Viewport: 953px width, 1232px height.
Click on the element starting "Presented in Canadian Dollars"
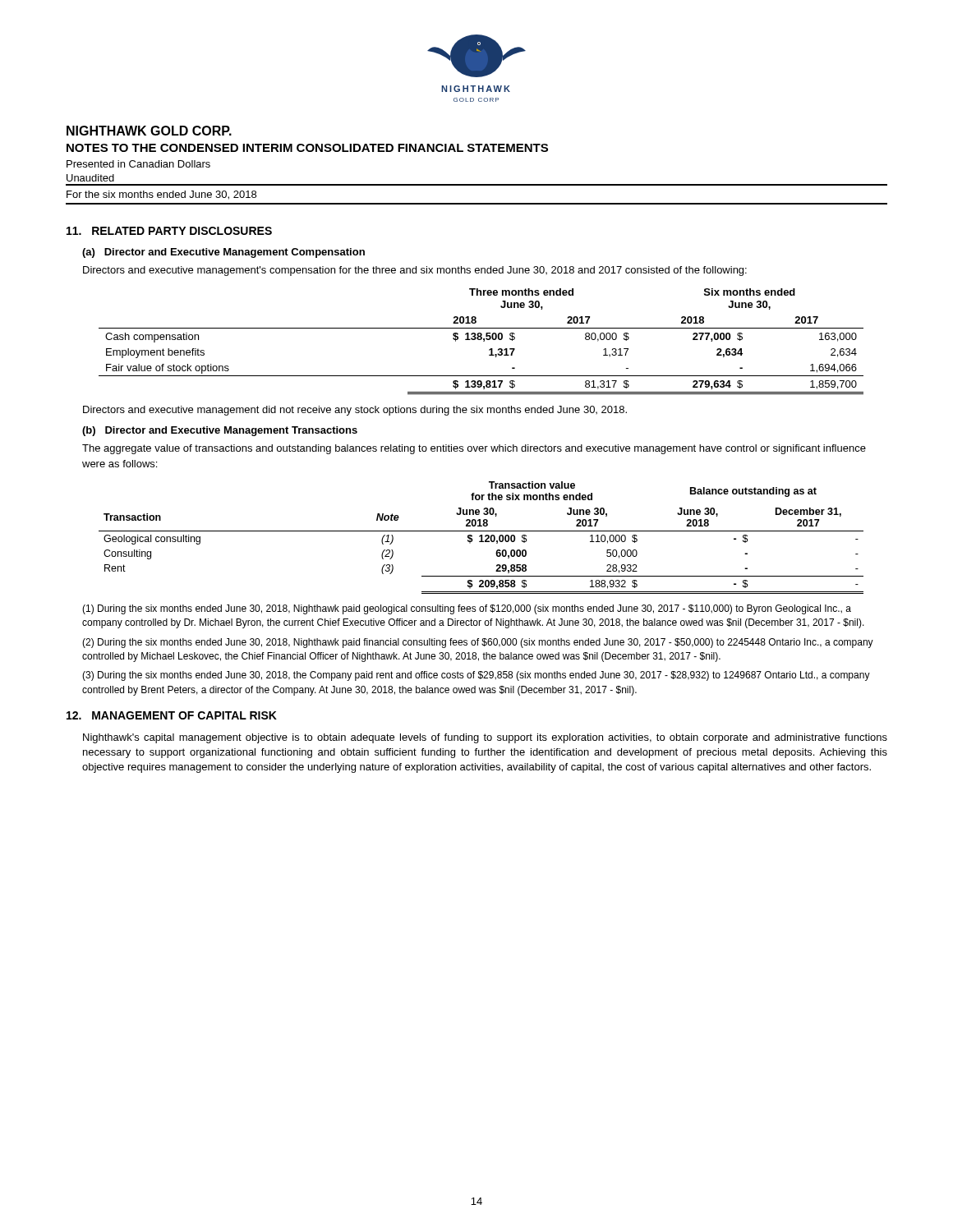click(x=138, y=164)
